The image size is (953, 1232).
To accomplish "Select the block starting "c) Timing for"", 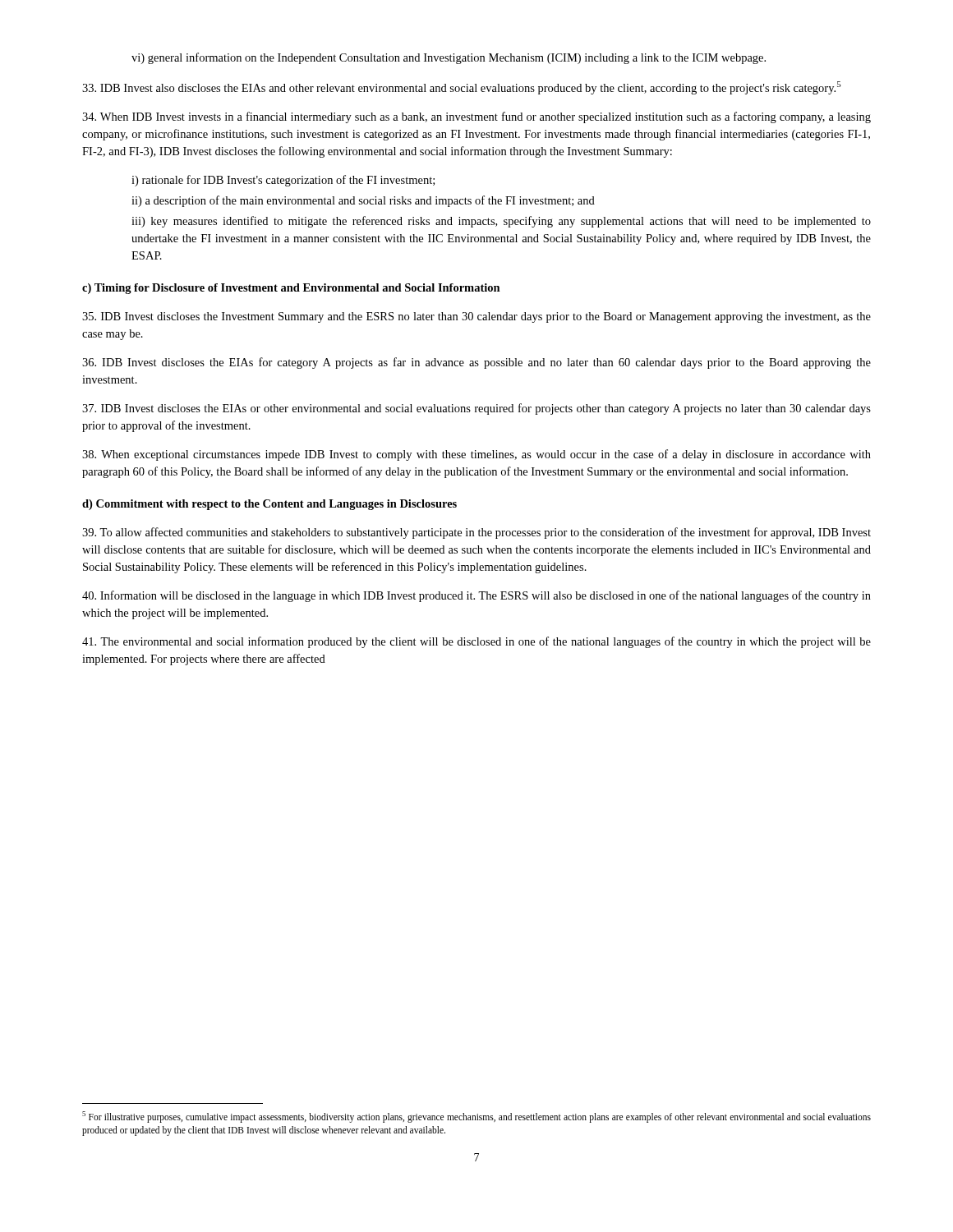I will point(291,287).
